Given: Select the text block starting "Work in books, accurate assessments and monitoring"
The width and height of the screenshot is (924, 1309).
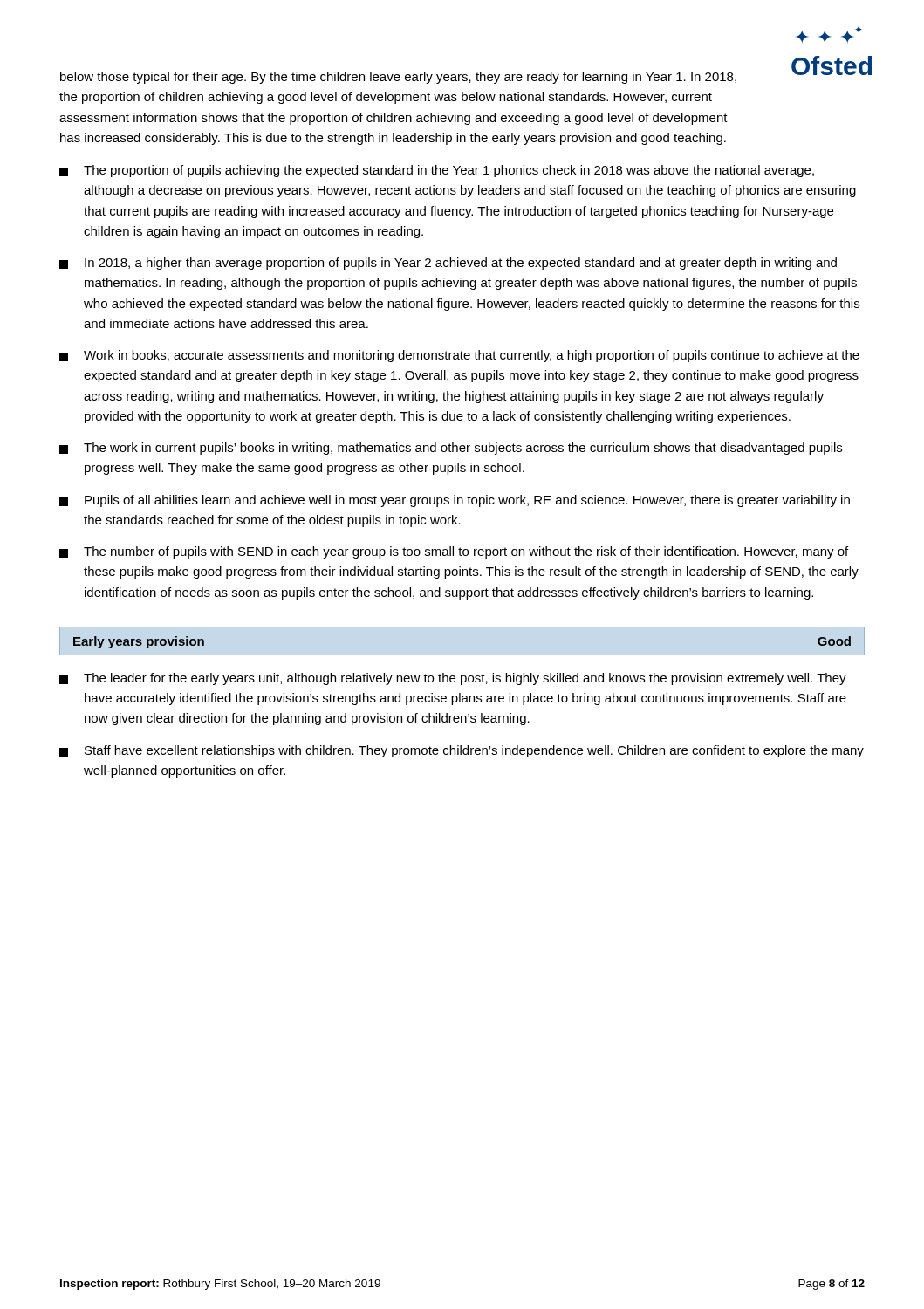Looking at the screenshot, I should pos(462,385).
